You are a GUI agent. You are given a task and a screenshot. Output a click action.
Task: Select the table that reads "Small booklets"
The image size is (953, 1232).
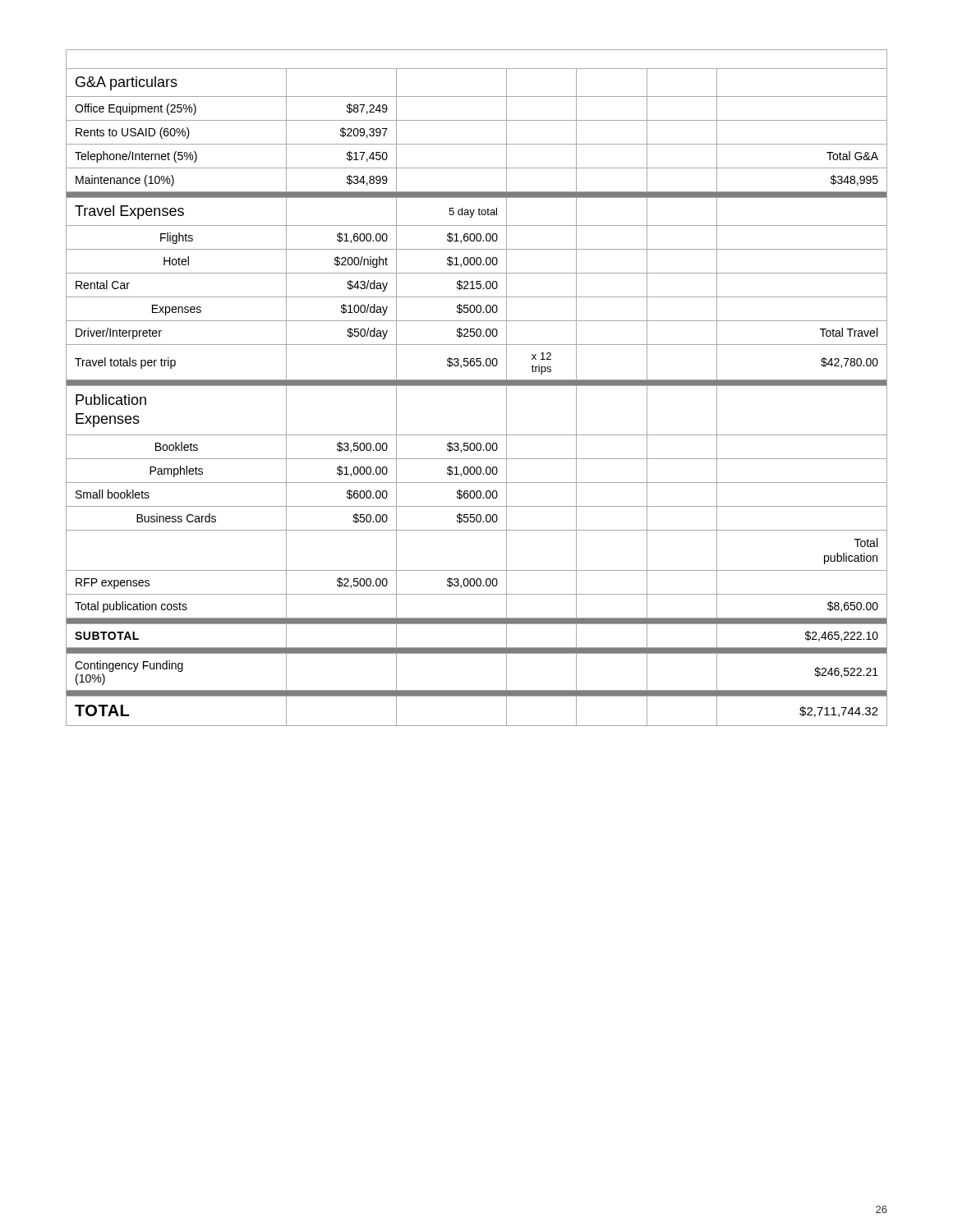coord(476,388)
